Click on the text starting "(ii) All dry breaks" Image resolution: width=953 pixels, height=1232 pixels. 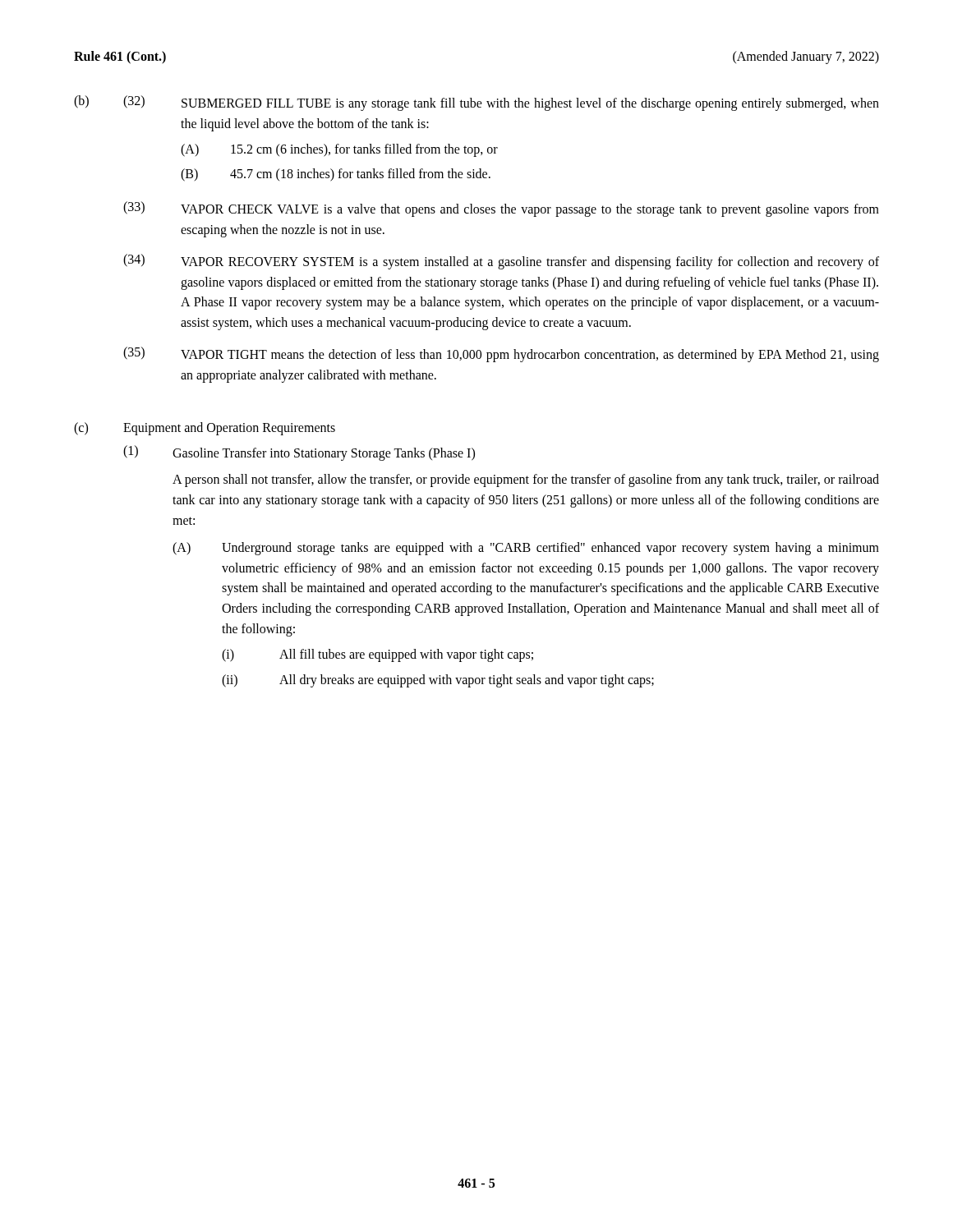[550, 680]
